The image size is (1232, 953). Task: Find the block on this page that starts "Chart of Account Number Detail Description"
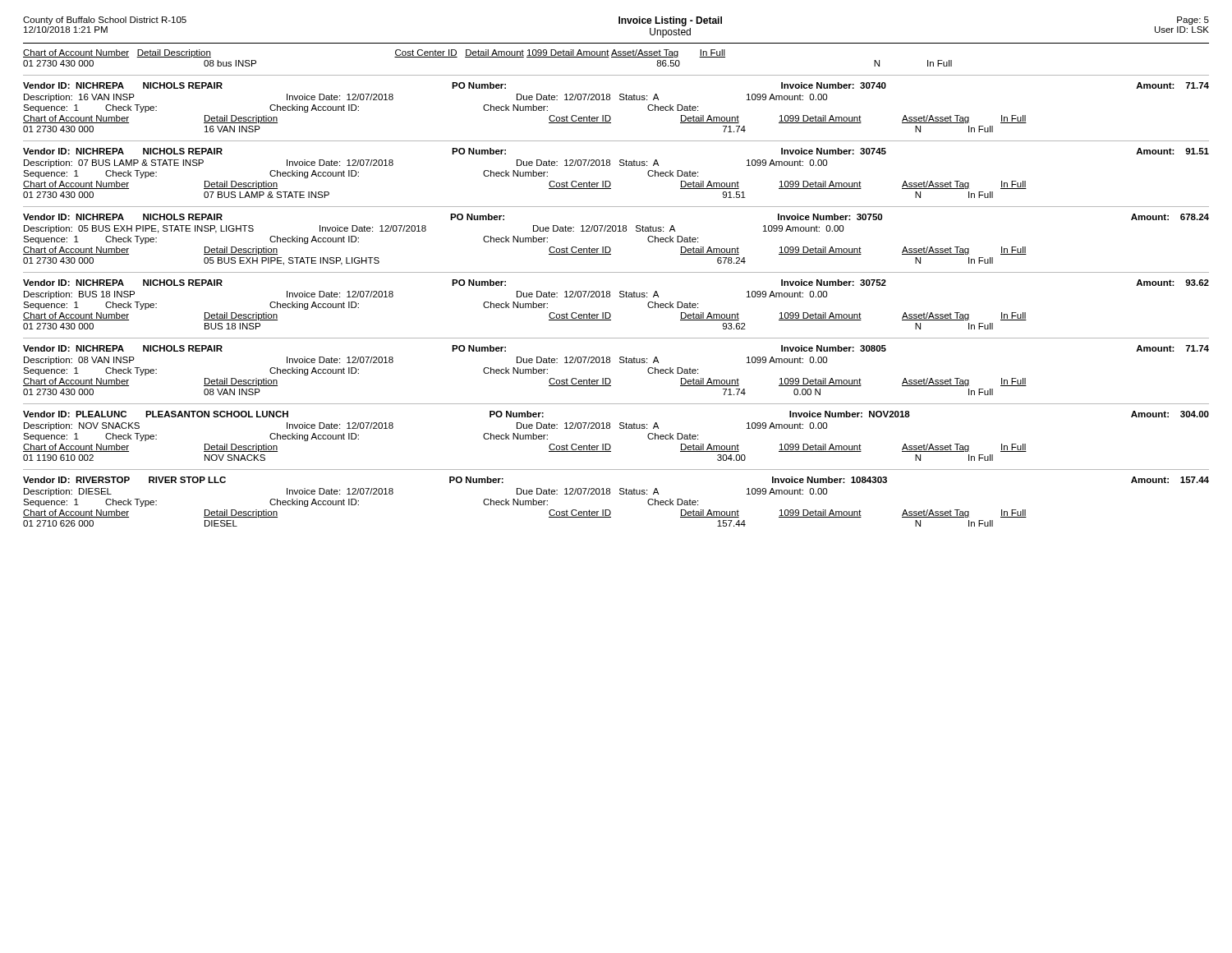point(616,58)
